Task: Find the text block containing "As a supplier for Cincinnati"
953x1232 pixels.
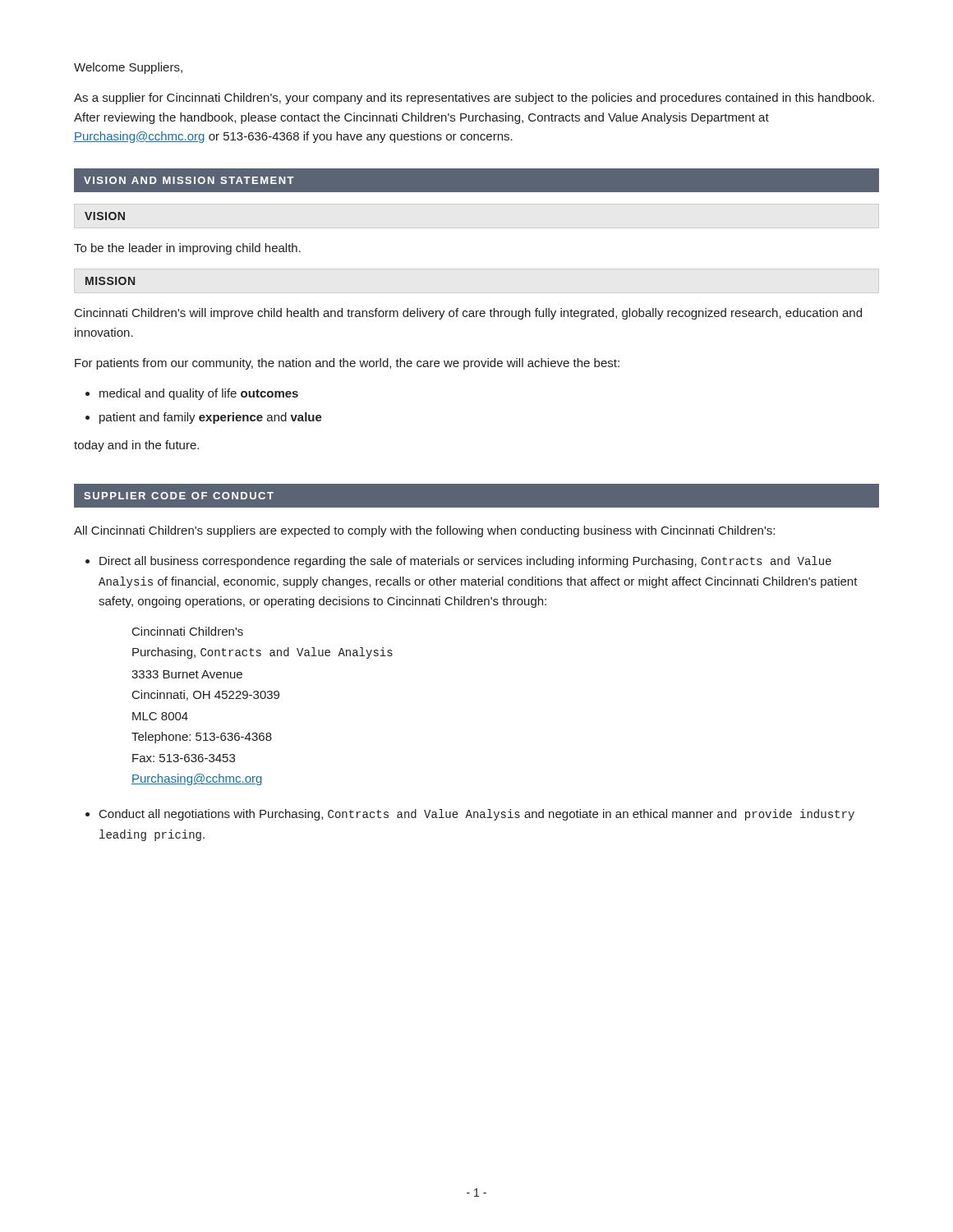Action: click(474, 117)
